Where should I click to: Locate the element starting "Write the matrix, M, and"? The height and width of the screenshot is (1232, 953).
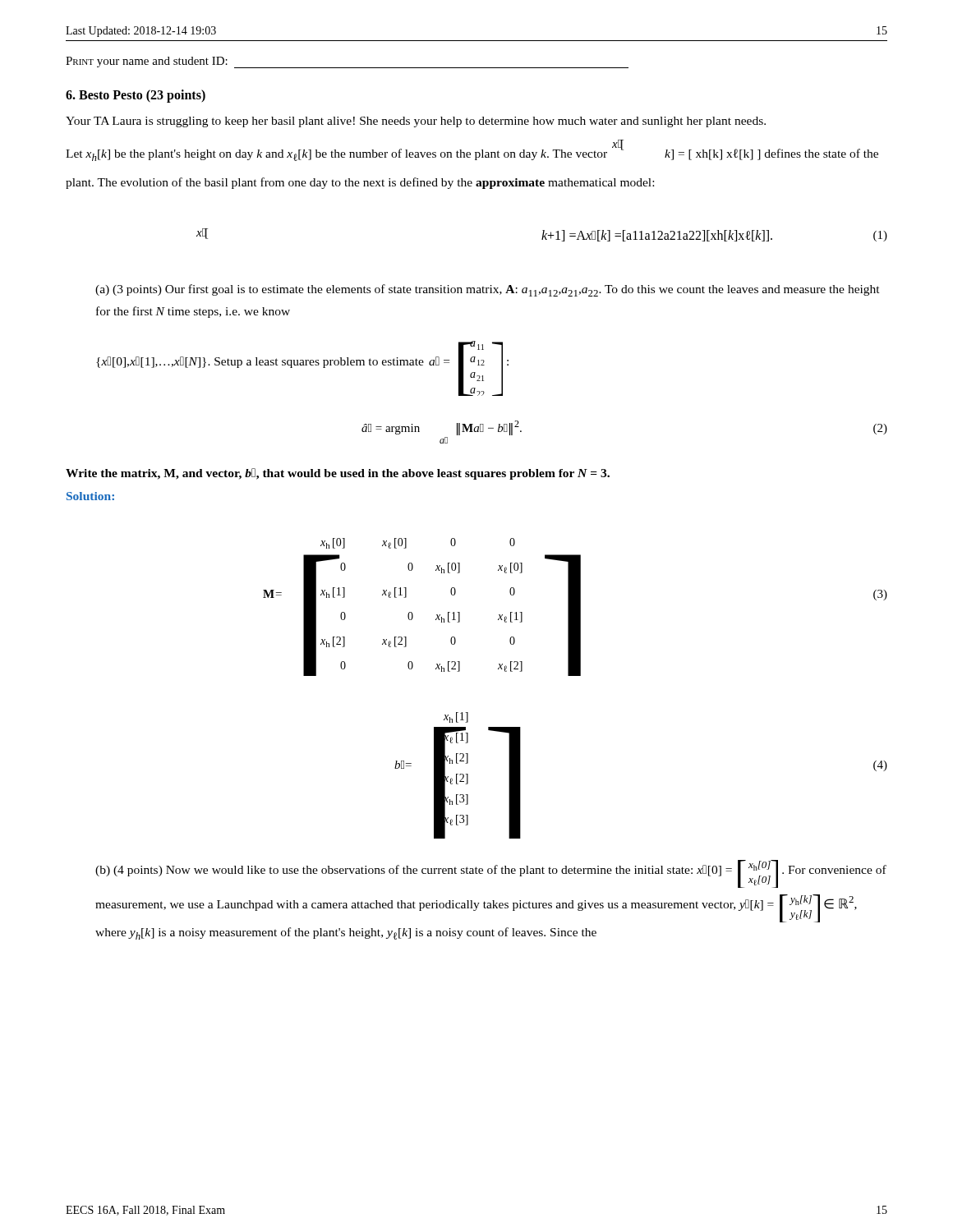pos(338,473)
